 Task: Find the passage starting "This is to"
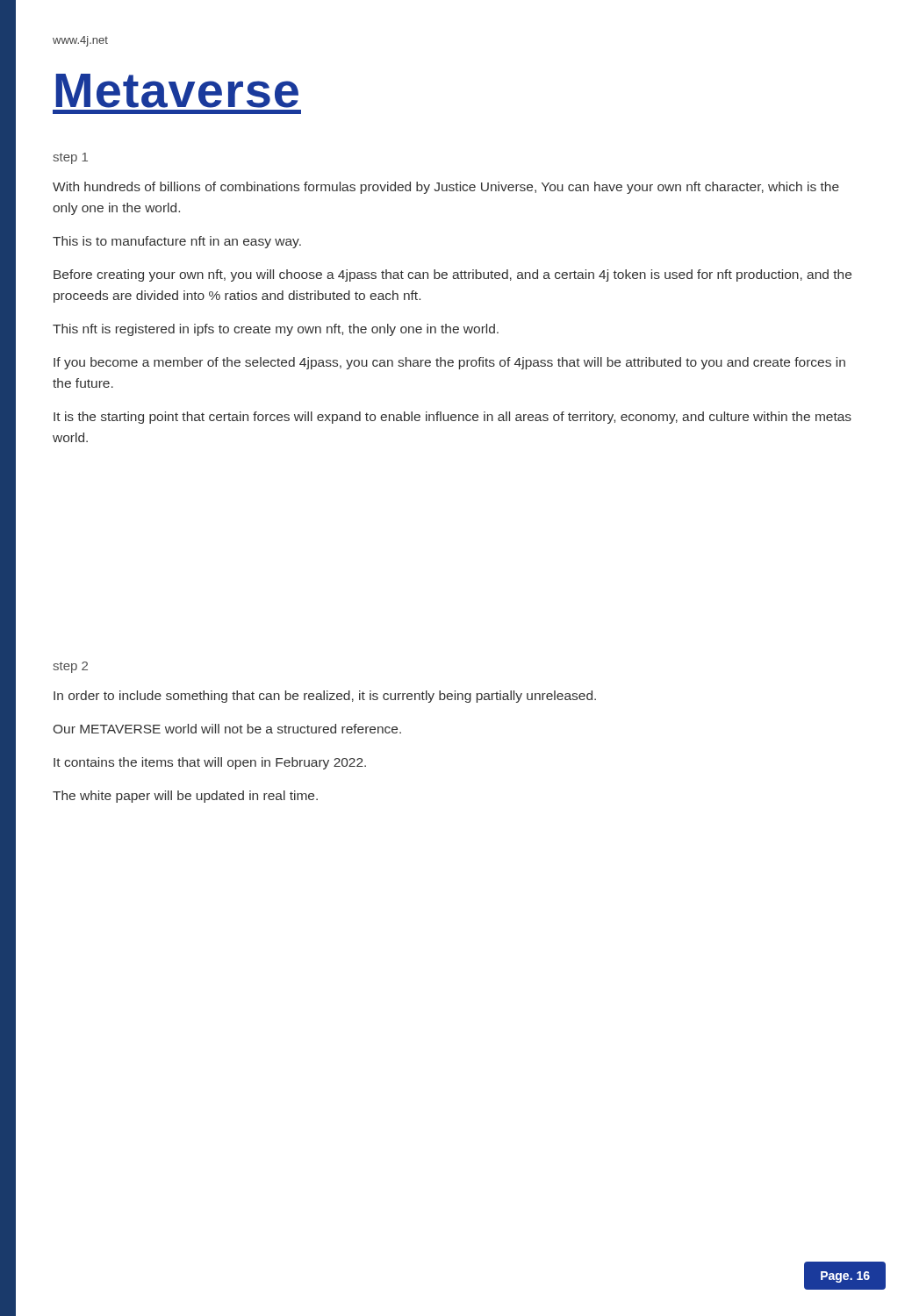[x=177, y=241]
